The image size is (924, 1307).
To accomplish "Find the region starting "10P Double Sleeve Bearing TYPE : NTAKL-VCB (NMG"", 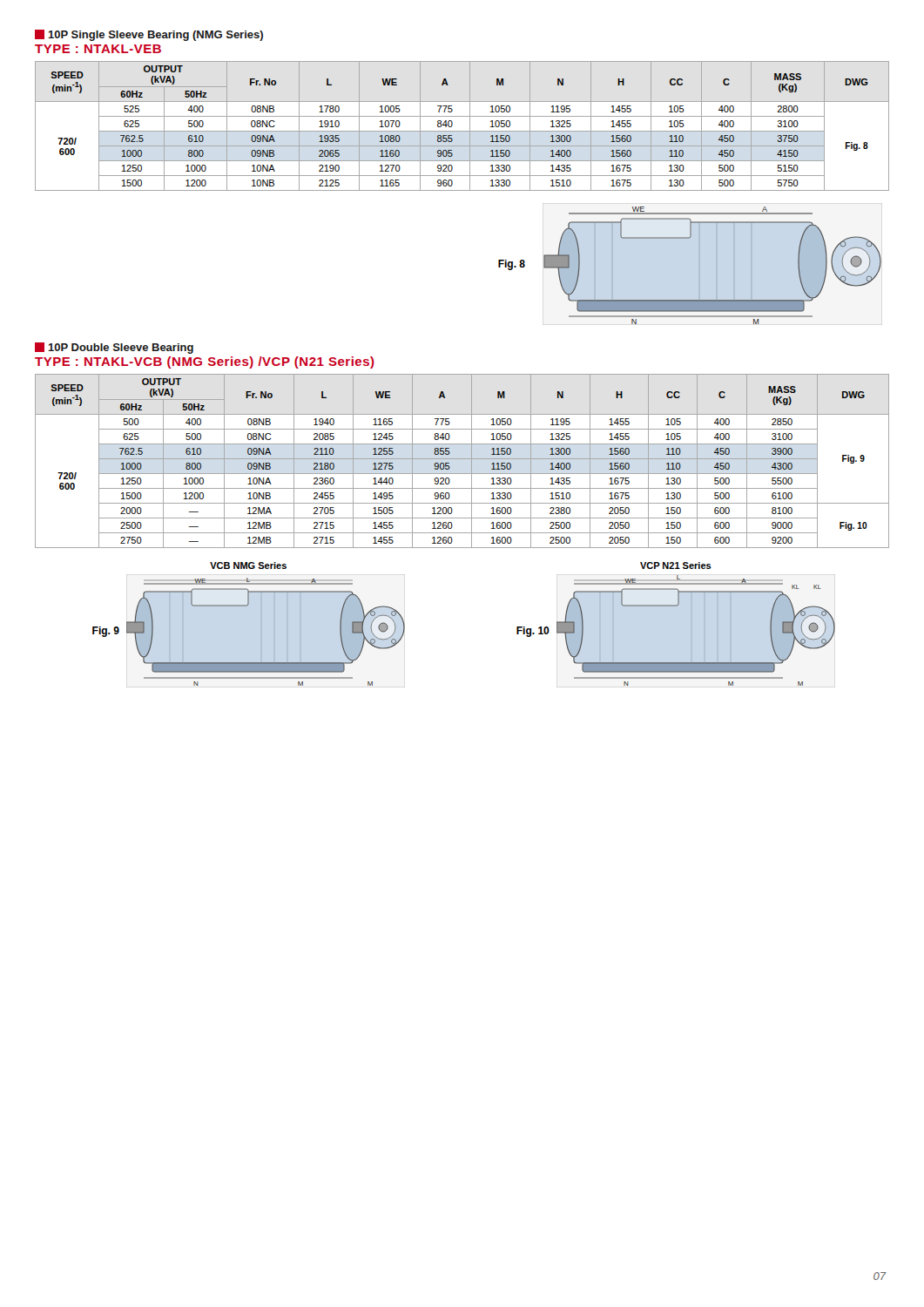I will coord(114,348).
